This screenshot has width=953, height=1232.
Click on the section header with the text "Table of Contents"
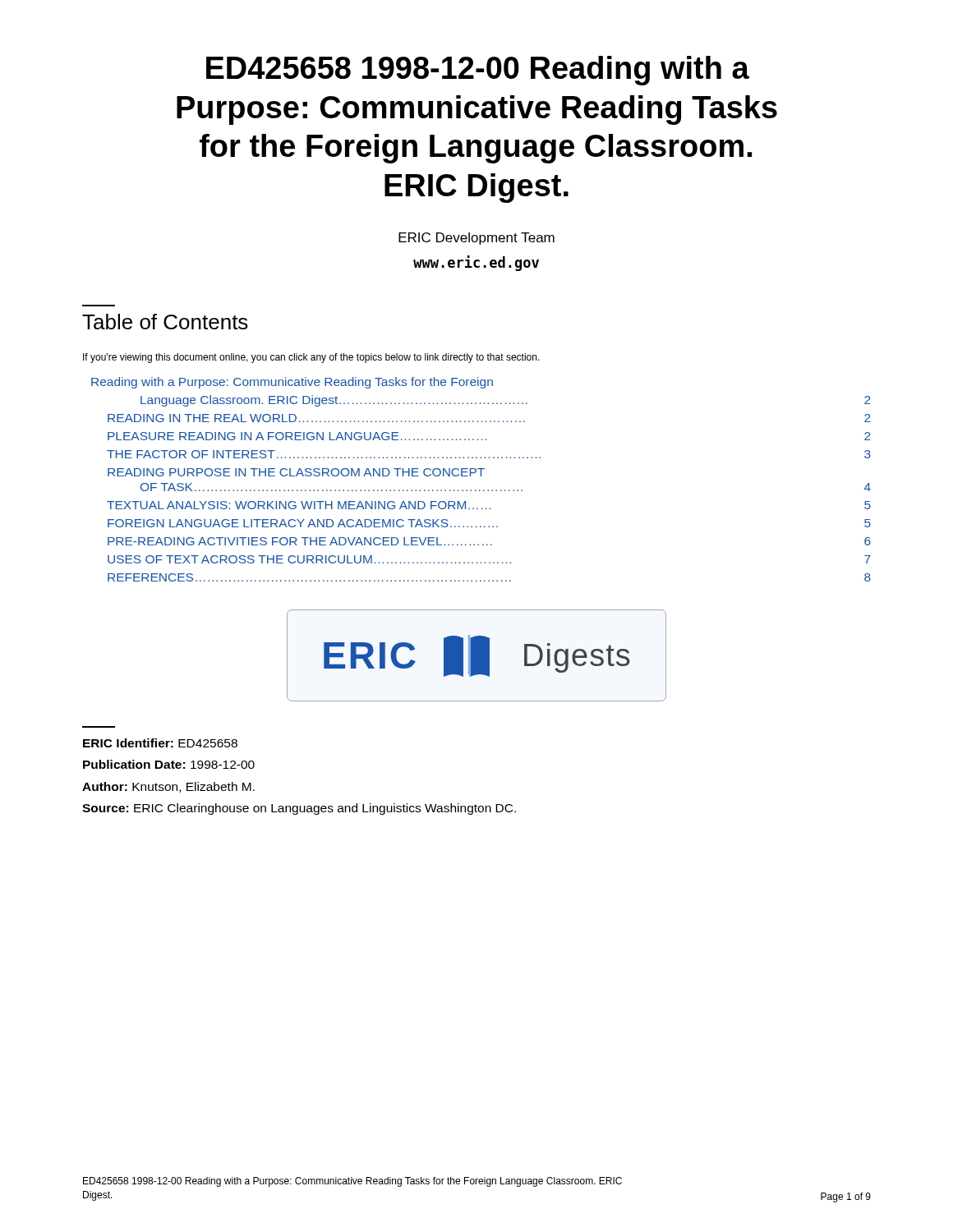pyautogui.click(x=165, y=322)
